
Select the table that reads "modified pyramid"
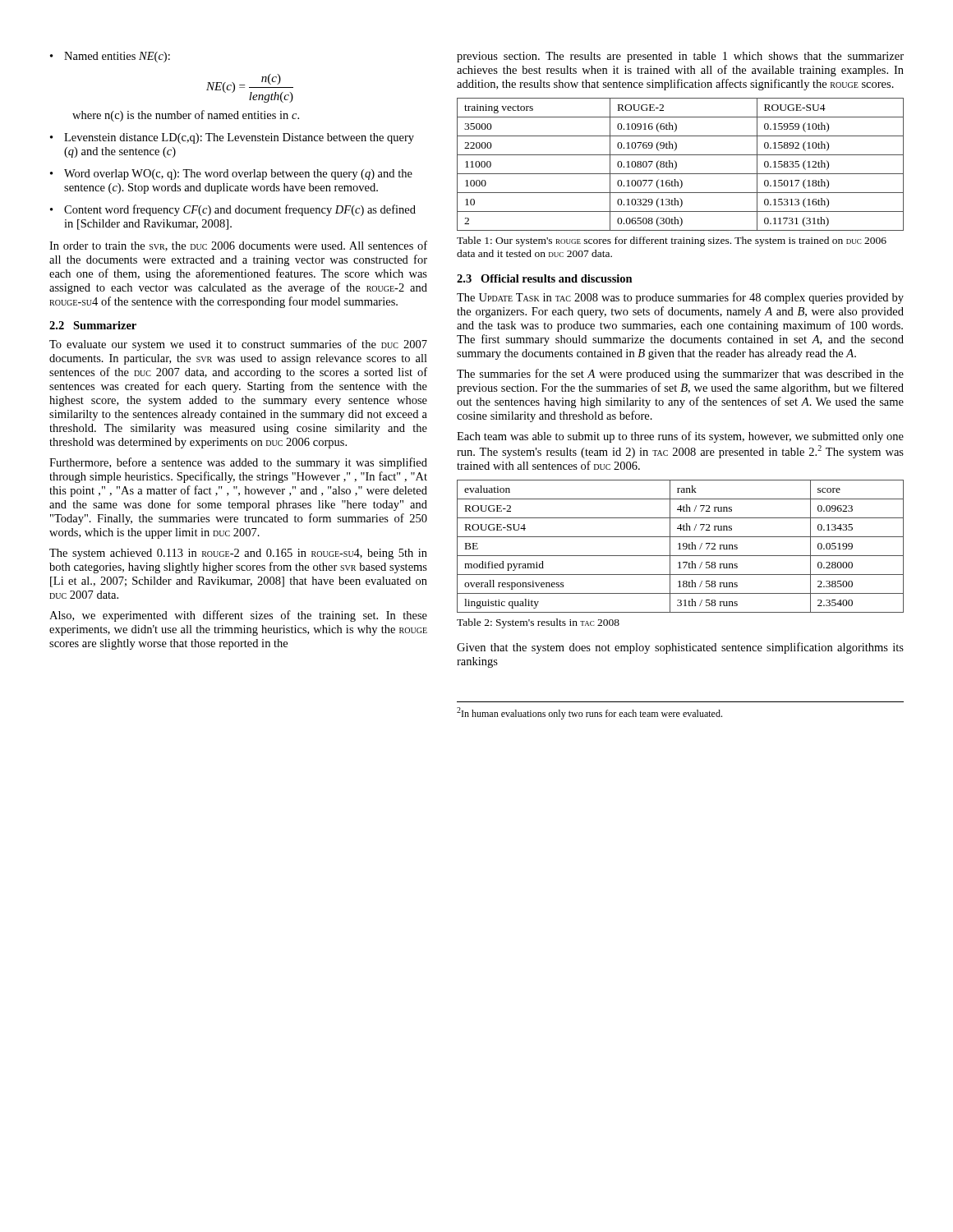point(680,546)
